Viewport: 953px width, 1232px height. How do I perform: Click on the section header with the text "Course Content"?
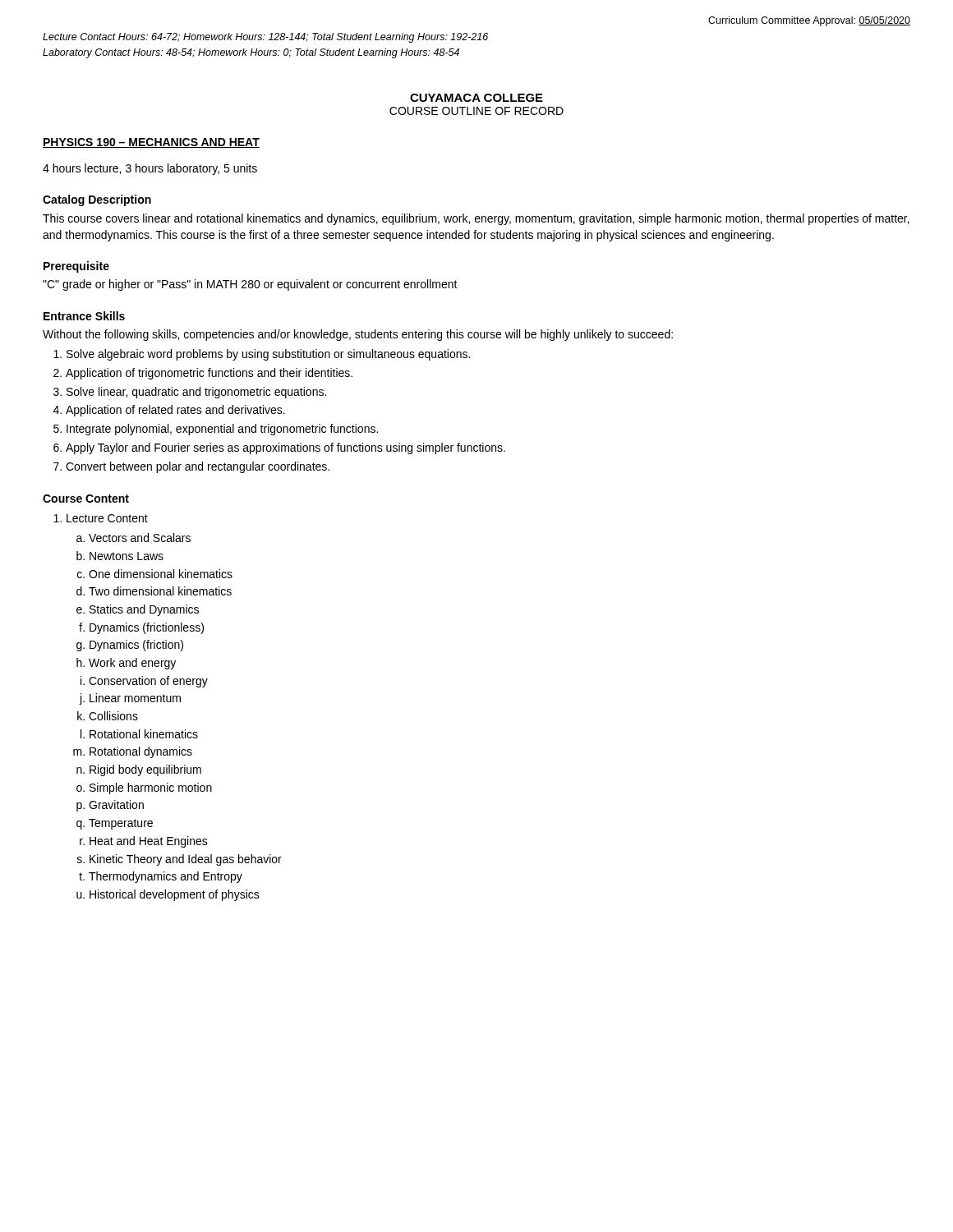coord(86,499)
